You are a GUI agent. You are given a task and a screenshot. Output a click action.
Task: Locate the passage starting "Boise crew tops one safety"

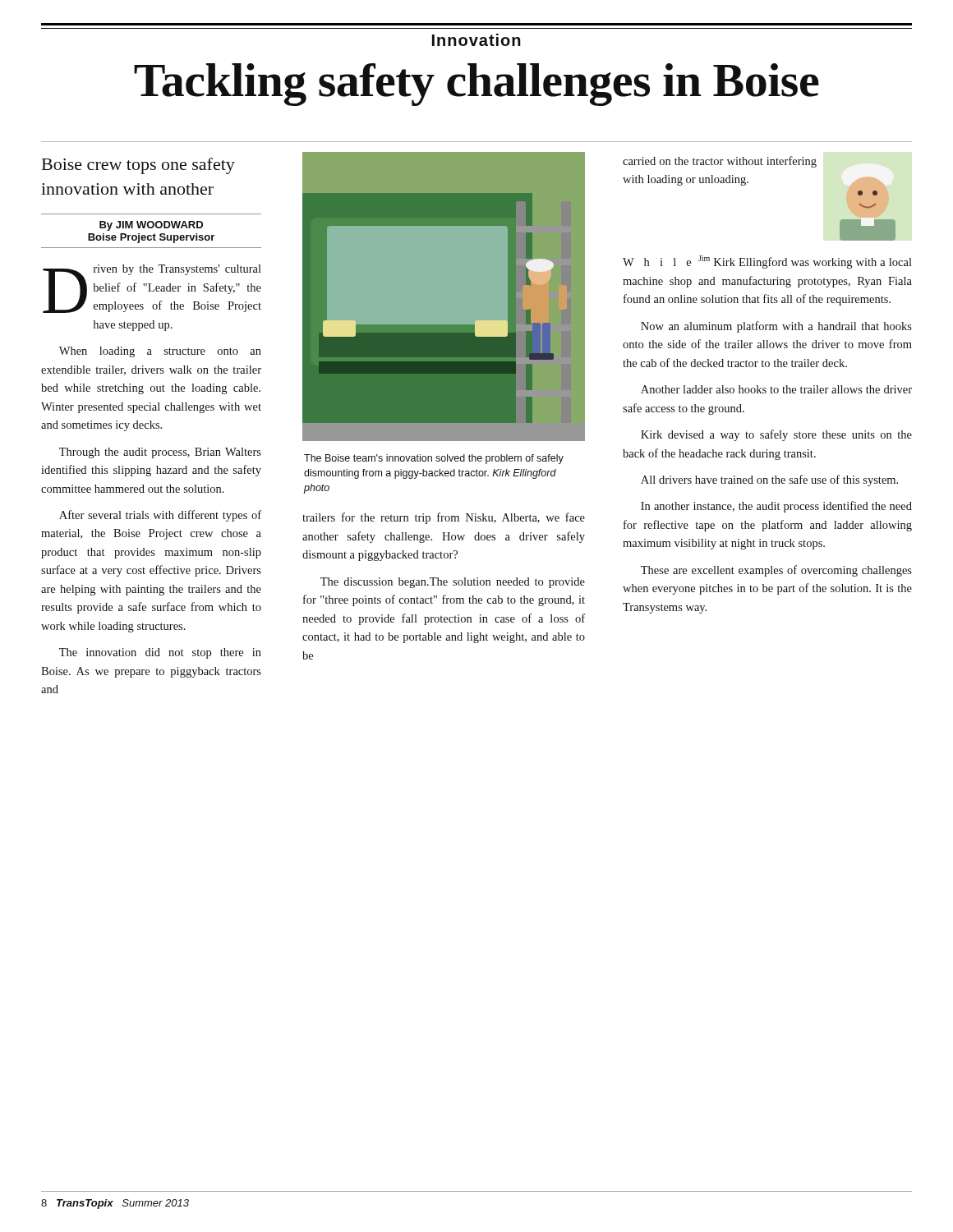(x=151, y=425)
